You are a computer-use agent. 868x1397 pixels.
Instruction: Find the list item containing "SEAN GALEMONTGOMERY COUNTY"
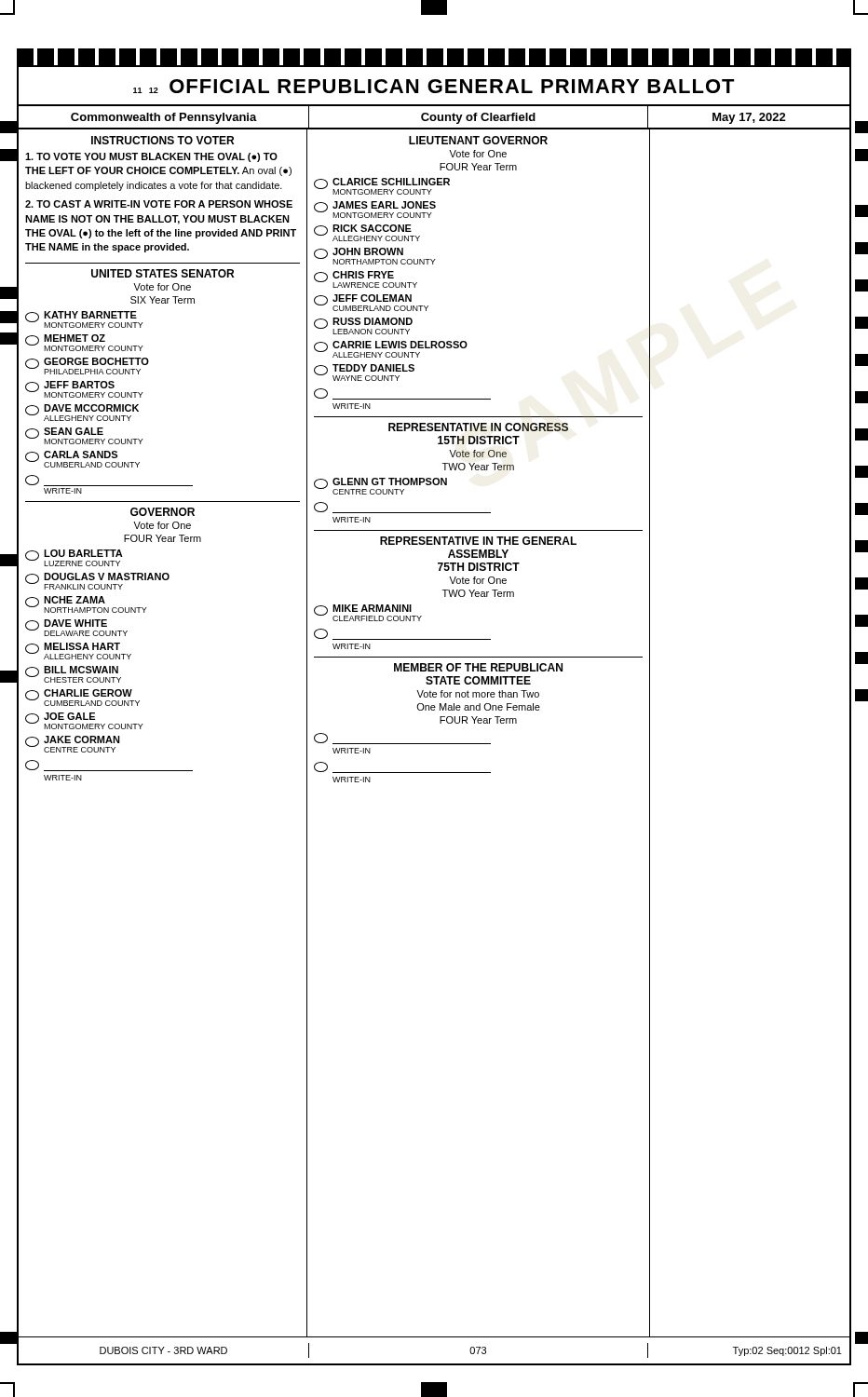tap(84, 436)
